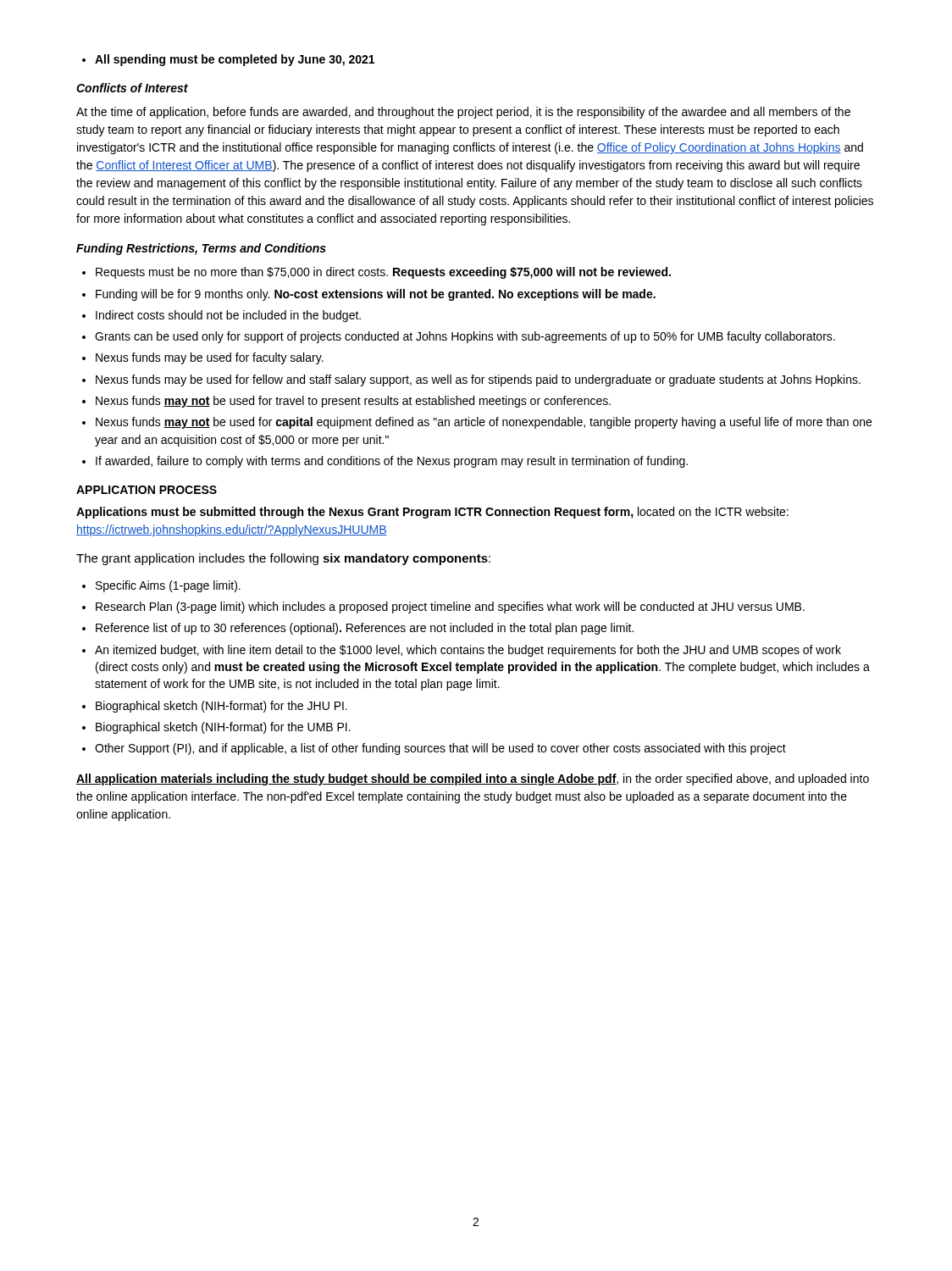This screenshot has width=952, height=1271.
Task: Point to the block beginning "Research Plan (3-page"
Action: point(450,607)
